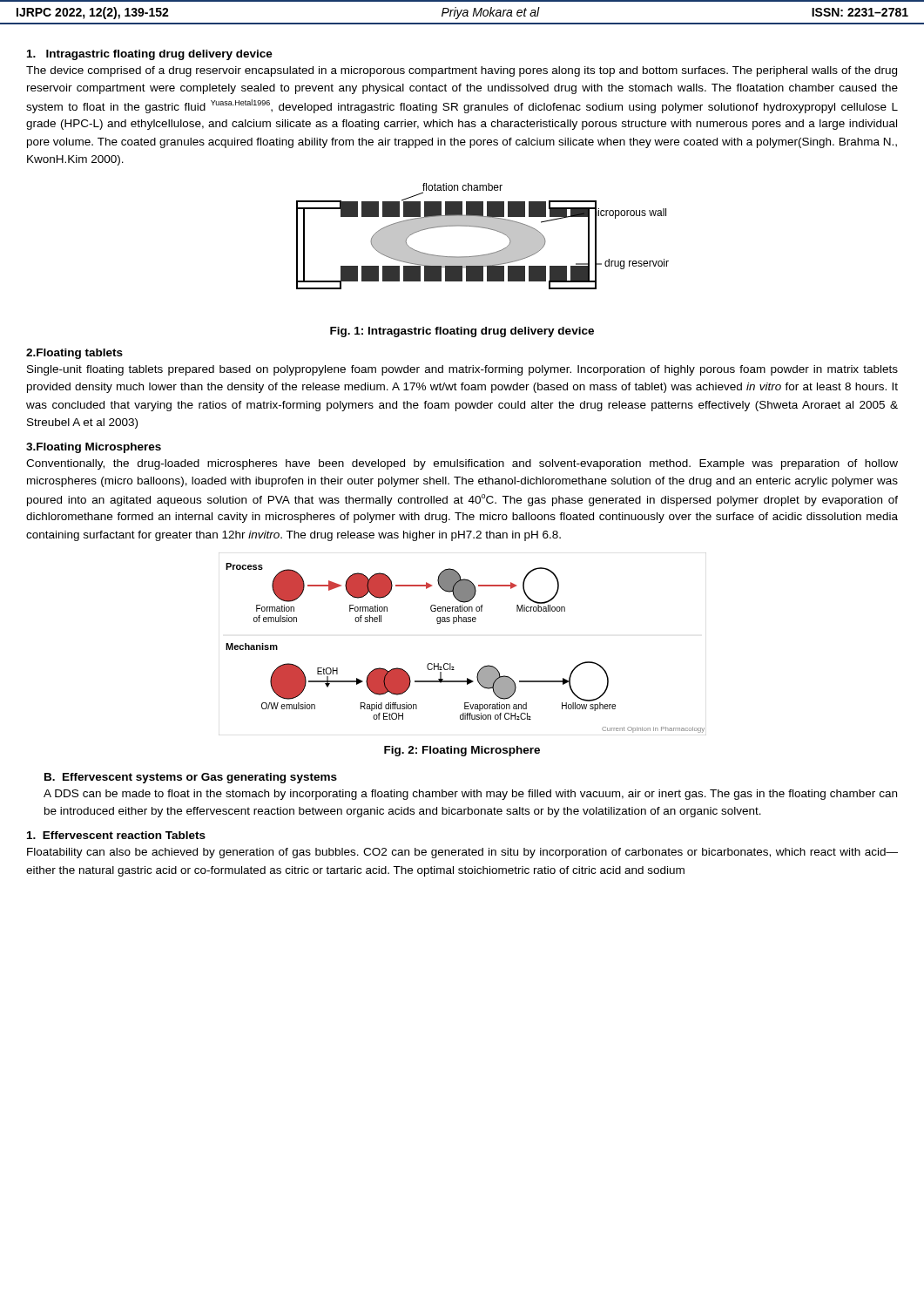Select the text block starting "1. Intragastric floating"
924x1307 pixels.
149,54
